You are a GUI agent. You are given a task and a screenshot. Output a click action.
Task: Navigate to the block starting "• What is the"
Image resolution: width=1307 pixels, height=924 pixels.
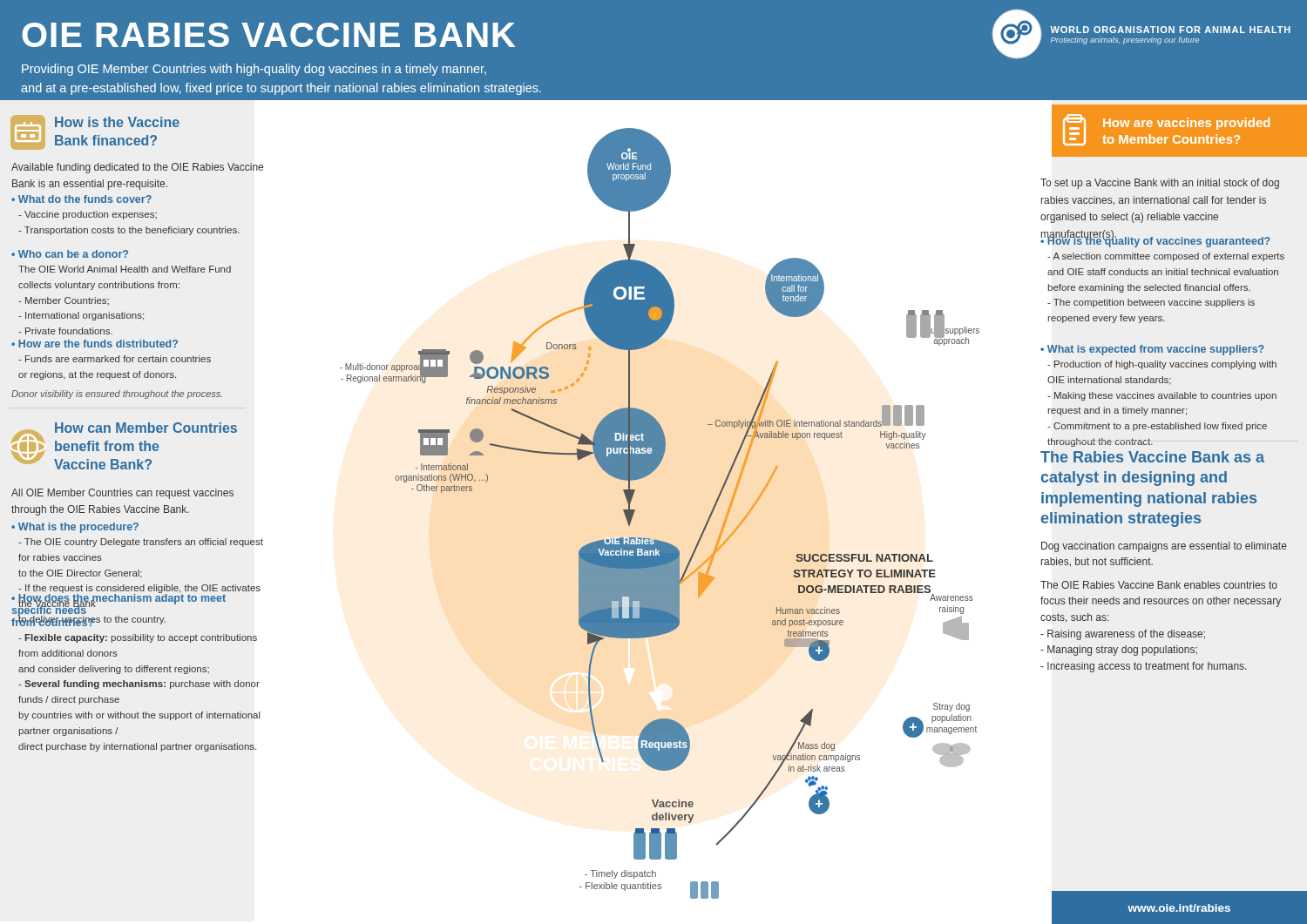[x=139, y=574]
